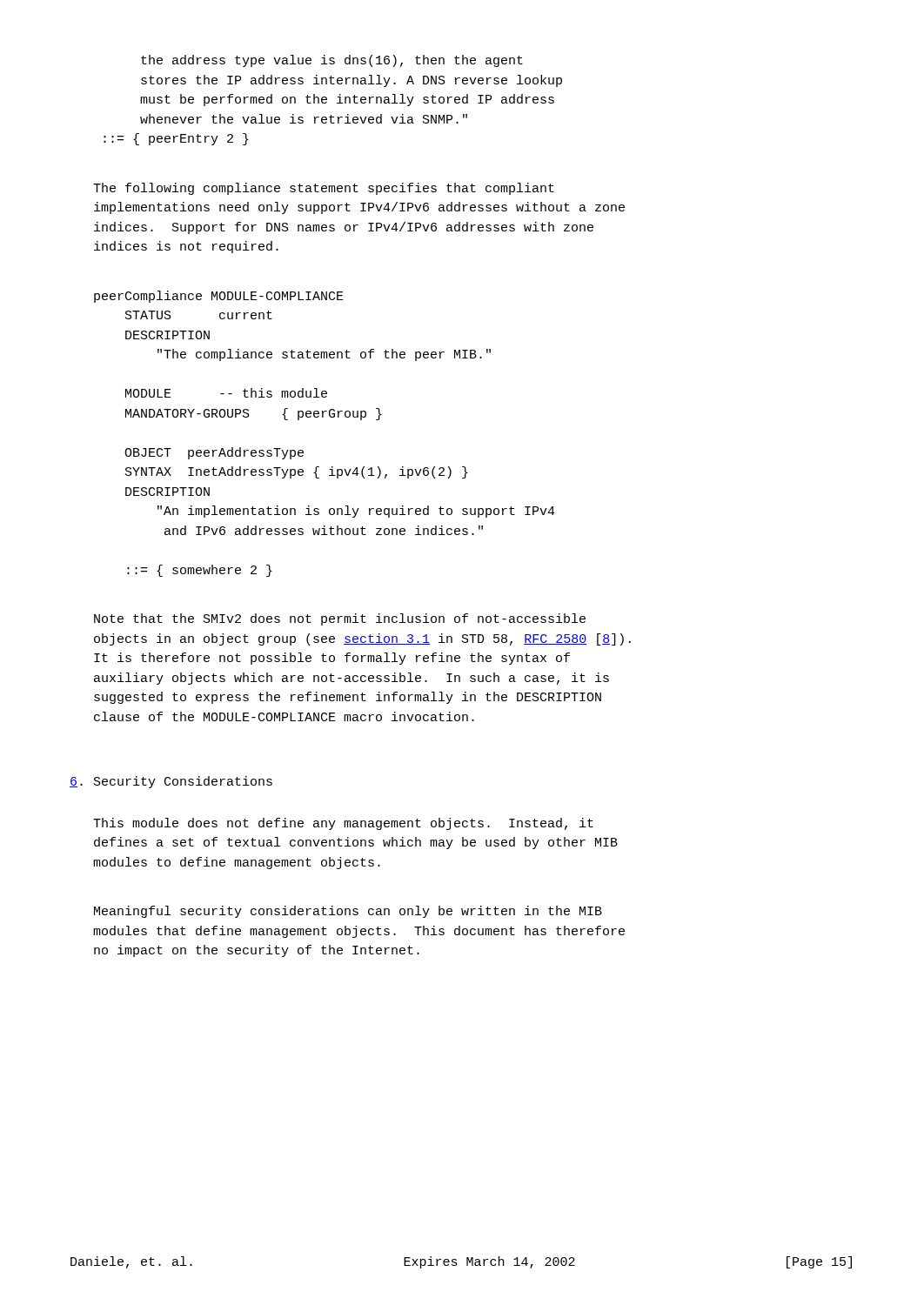This screenshot has width=924, height=1305.
Task: Find the region starting "6. Security Considerations"
Action: click(171, 783)
